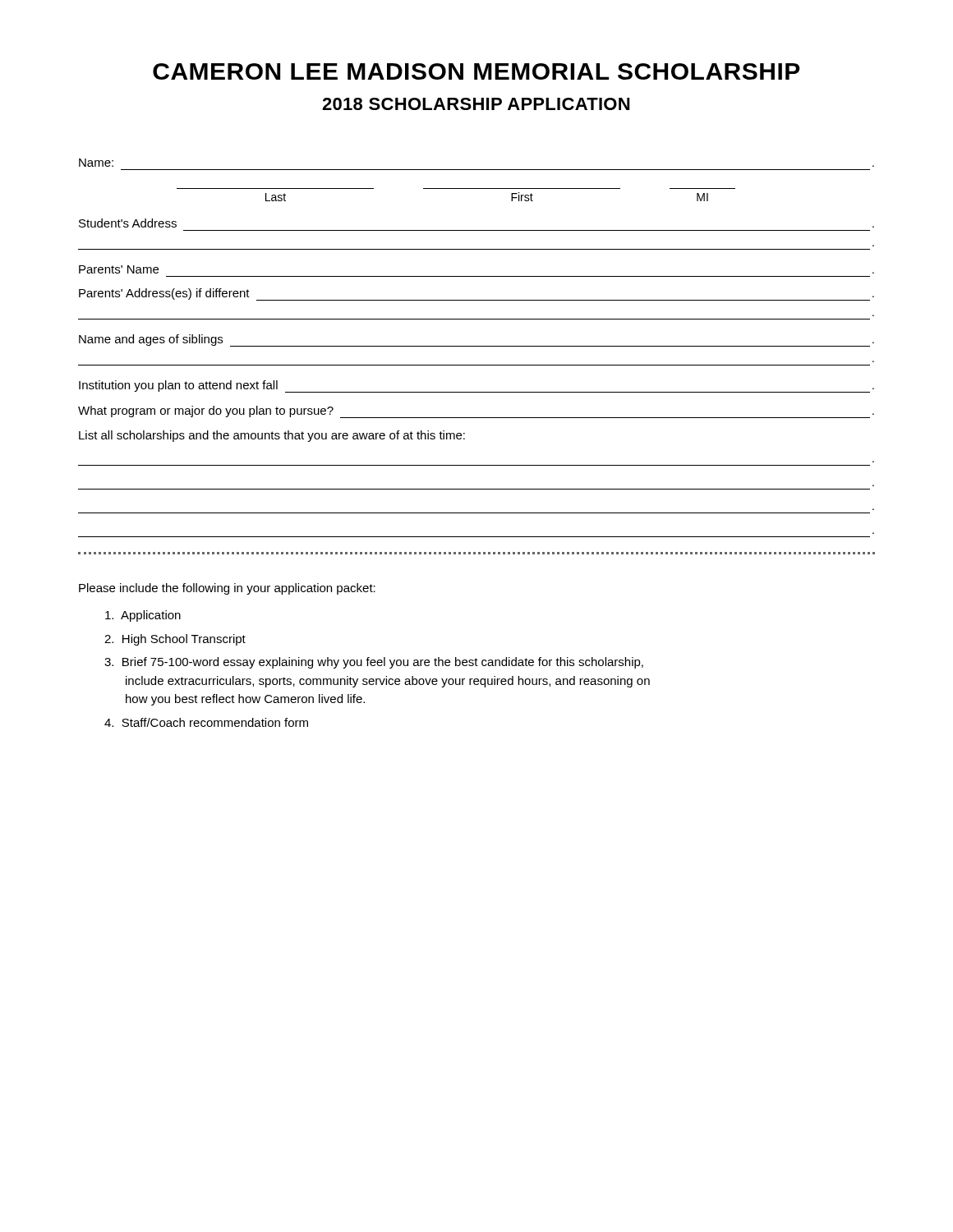Image resolution: width=953 pixels, height=1232 pixels.
Task: Select the text block with the text "List all scholarships and the amounts"
Action: click(272, 435)
